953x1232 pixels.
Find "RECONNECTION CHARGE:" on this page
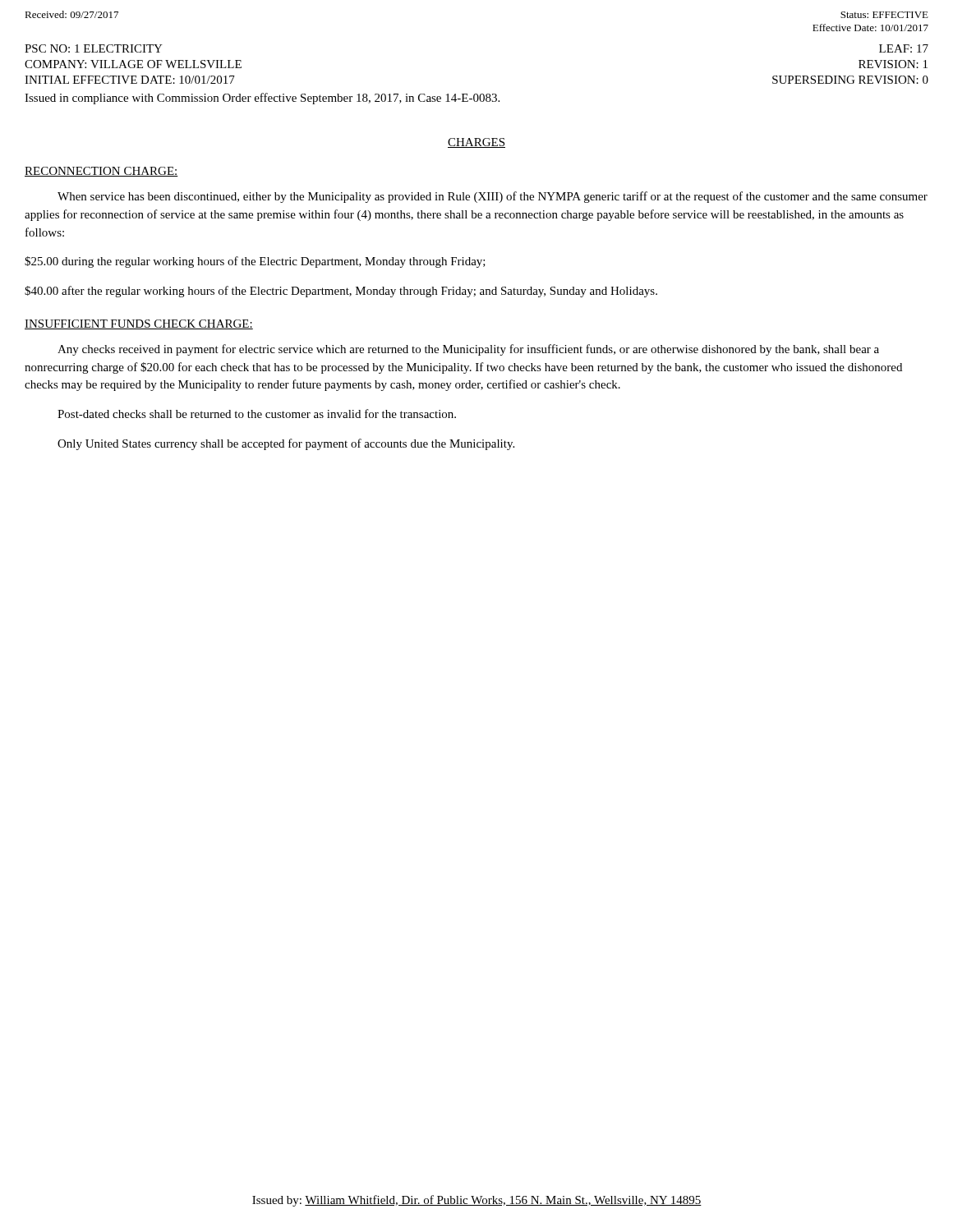coord(101,171)
